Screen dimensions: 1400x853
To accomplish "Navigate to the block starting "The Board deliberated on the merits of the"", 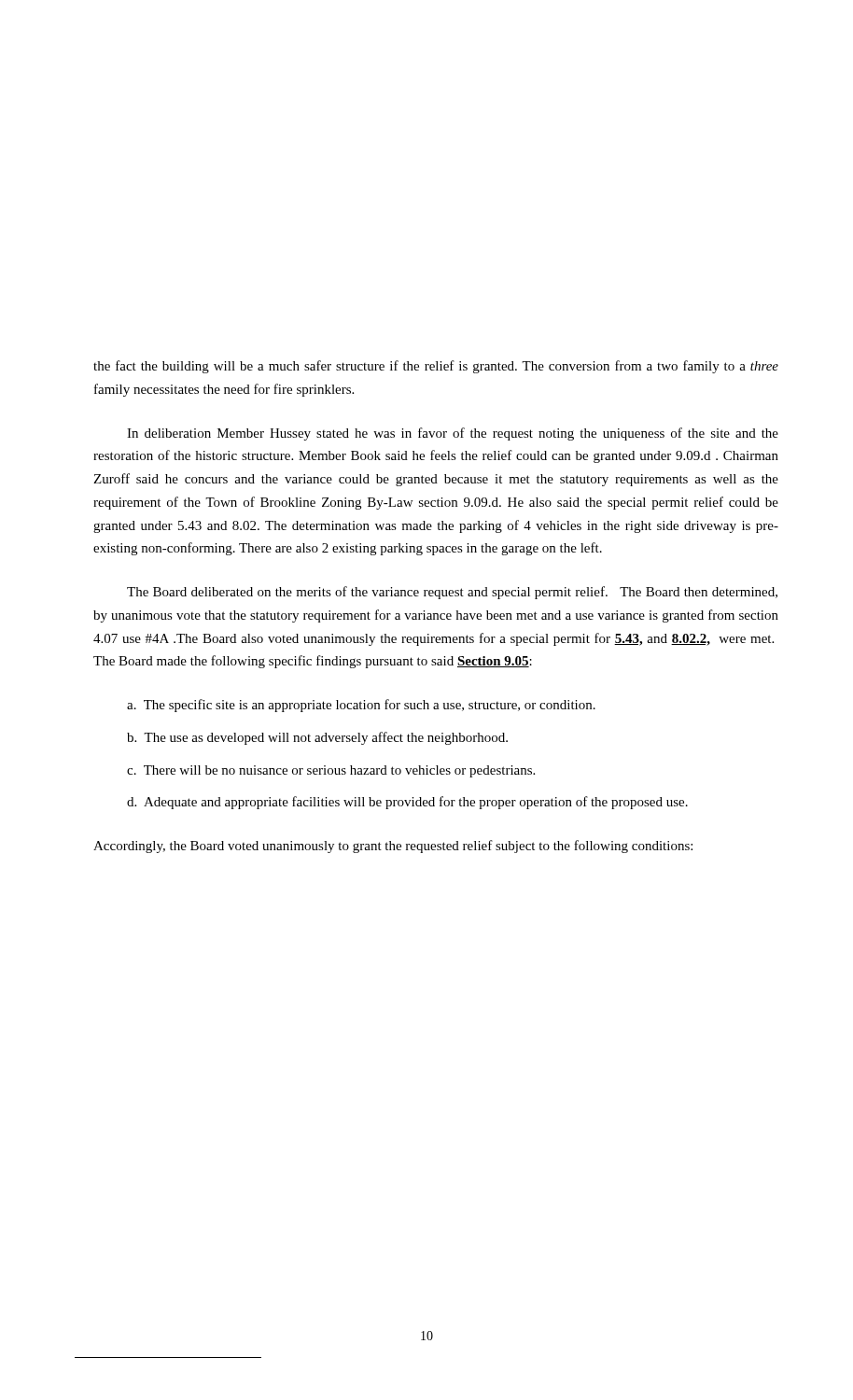I will [x=436, y=626].
